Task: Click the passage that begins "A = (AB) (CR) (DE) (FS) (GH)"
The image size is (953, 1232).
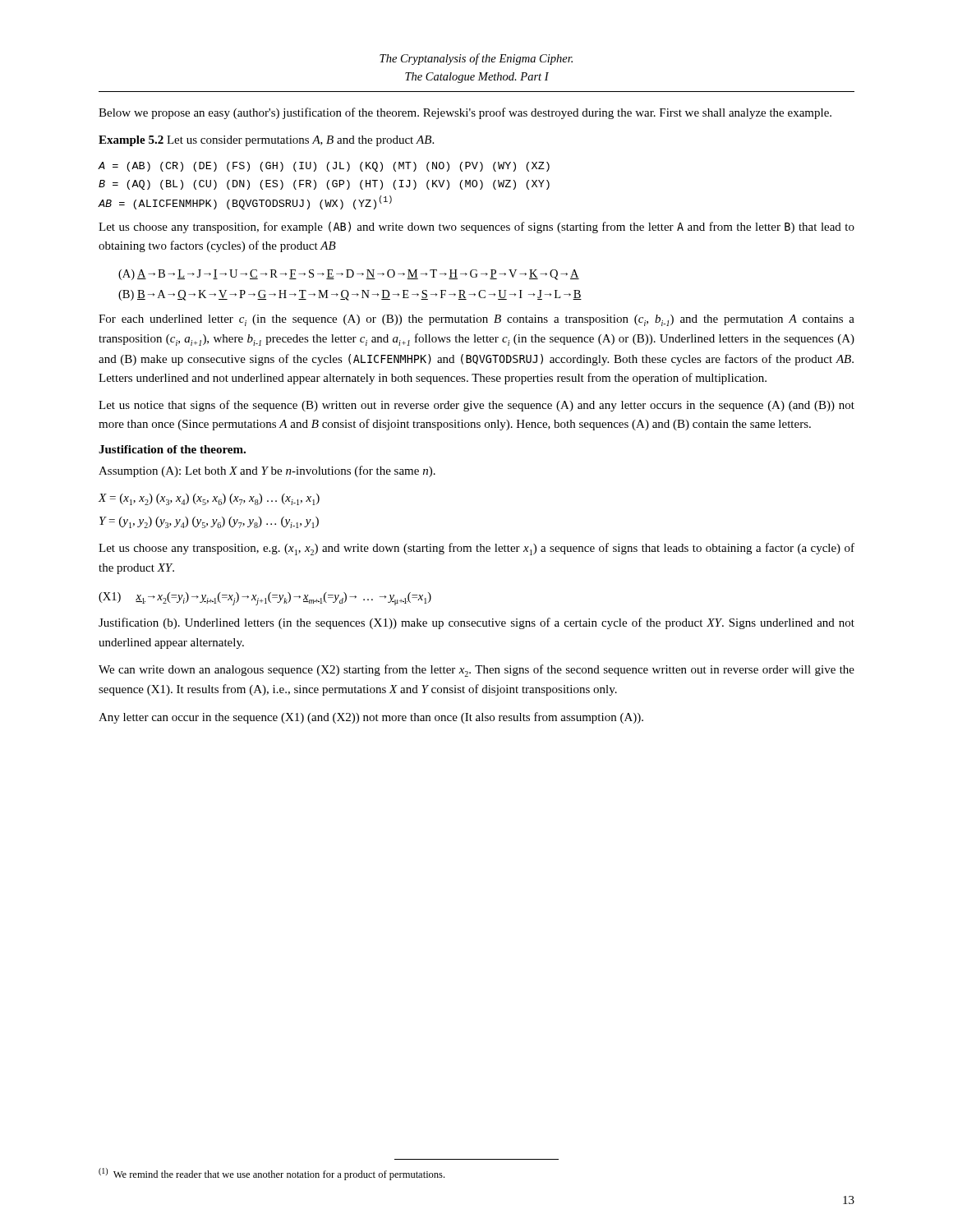Action: (x=325, y=185)
